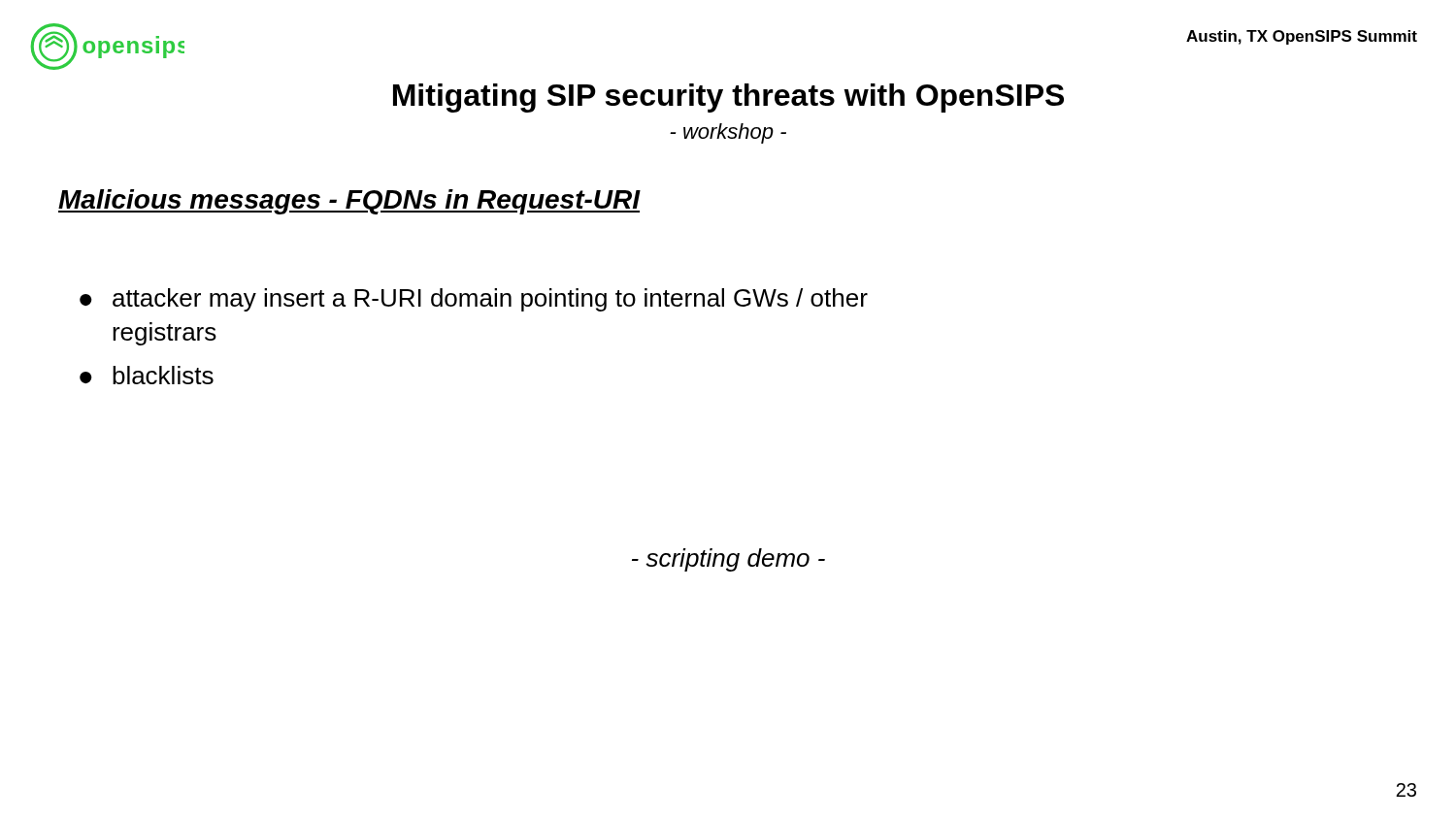Select the list item that says "● blacklists"
Screen dimensions: 819x1456
tap(146, 376)
